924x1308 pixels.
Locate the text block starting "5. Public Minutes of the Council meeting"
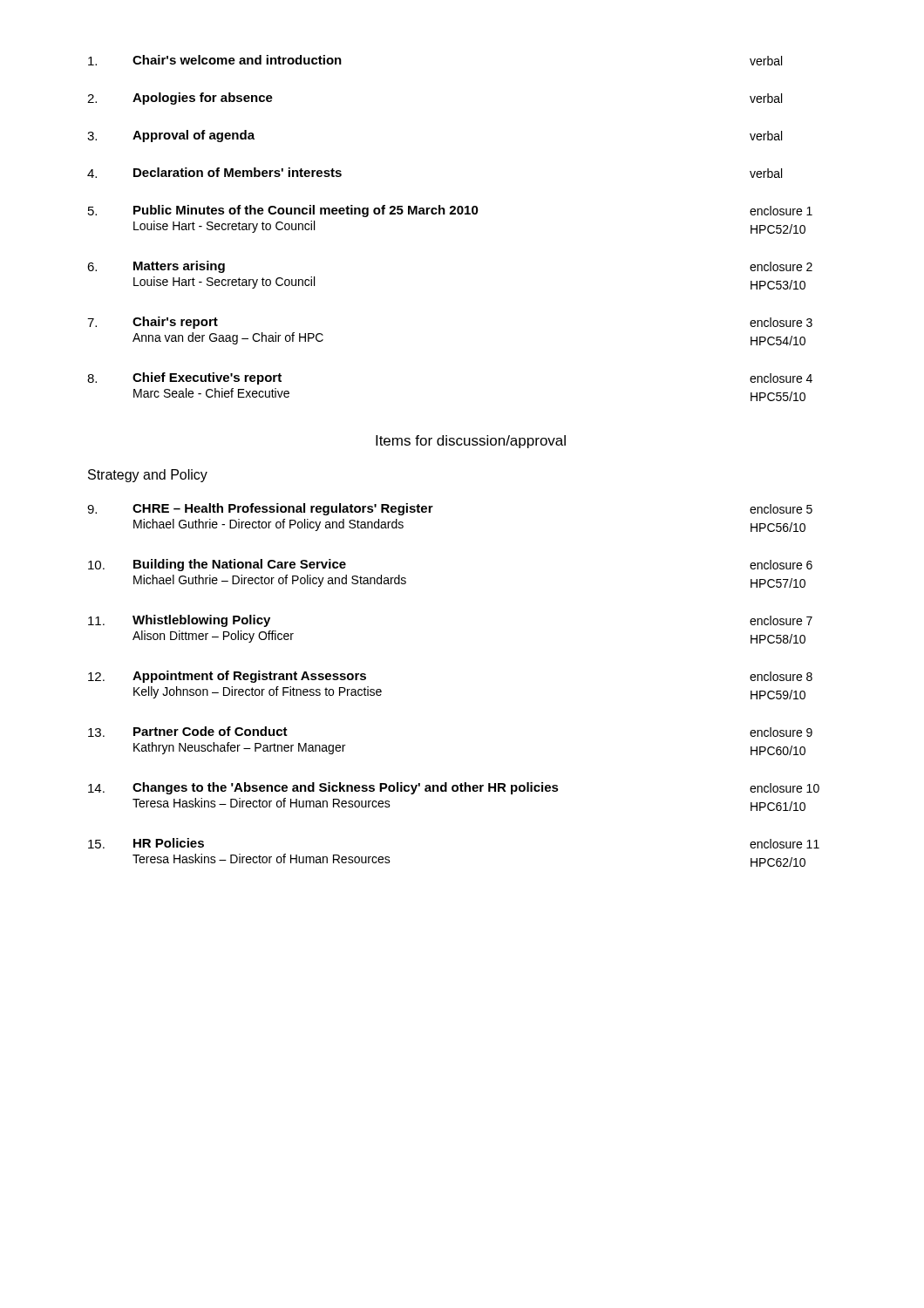point(471,221)
